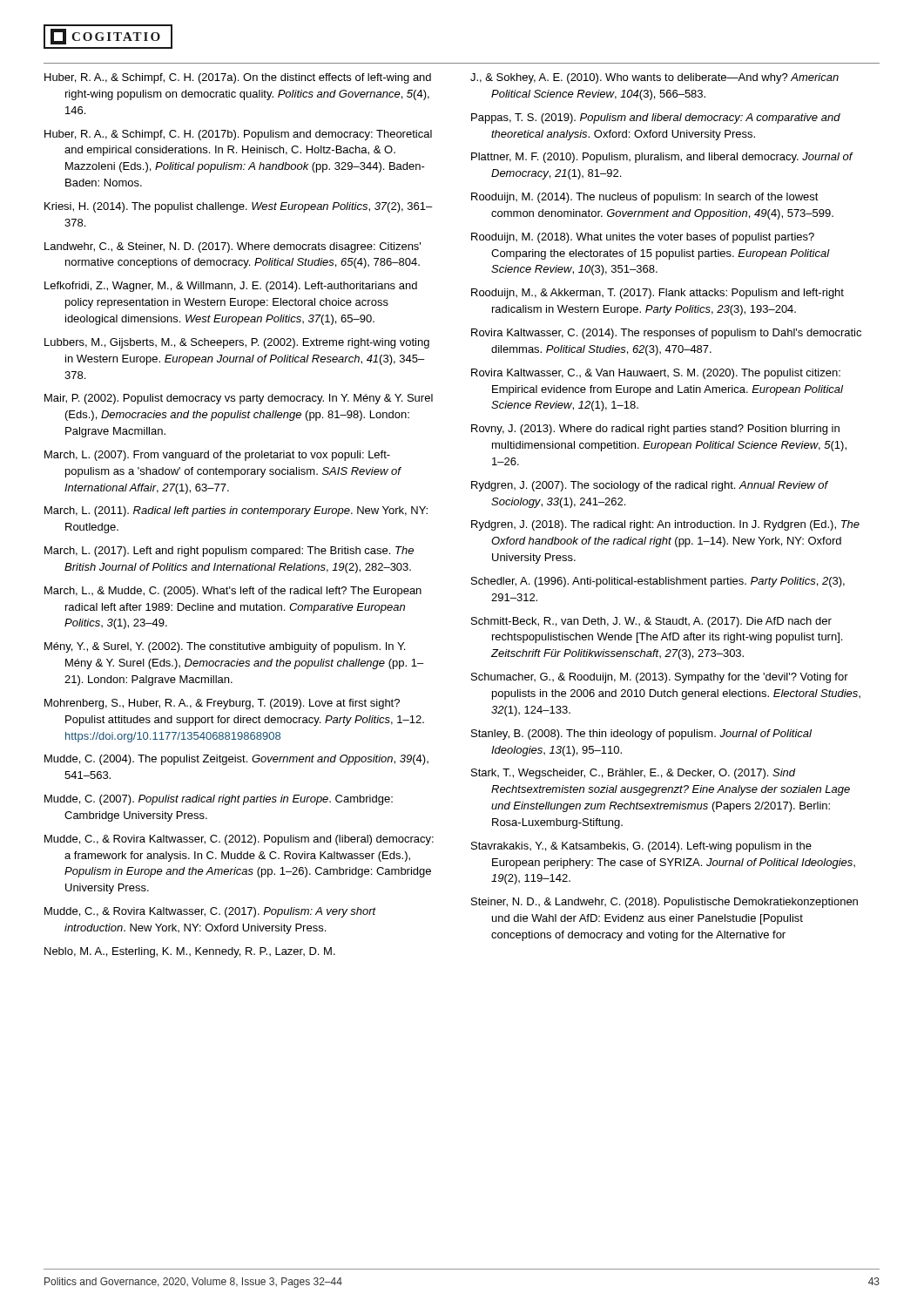Locate the block of text that opens with "March, L. (2007). From vanguard of"

(x=240, y=472)
